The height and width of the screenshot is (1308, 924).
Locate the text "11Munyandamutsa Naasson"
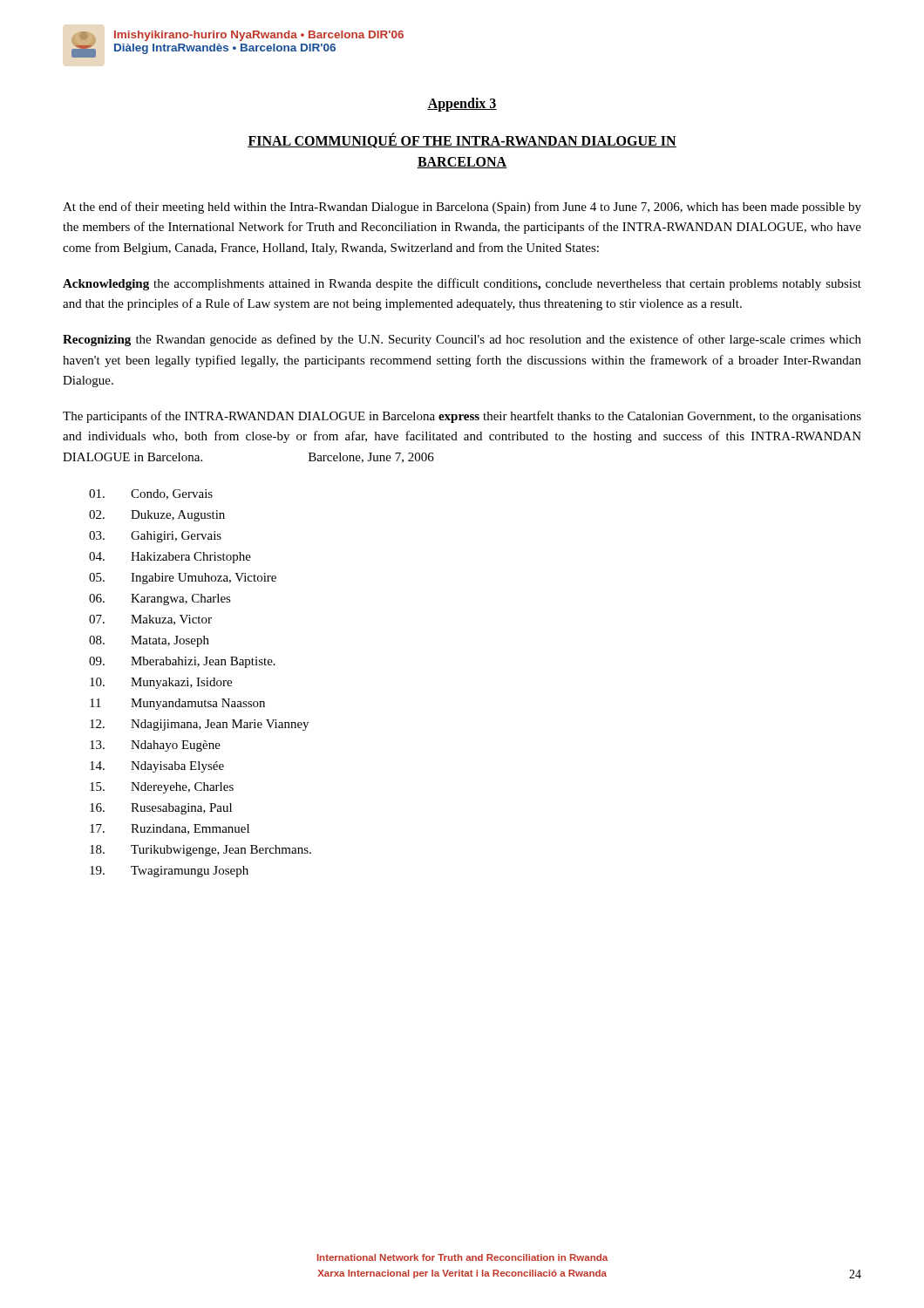point(177,704)
